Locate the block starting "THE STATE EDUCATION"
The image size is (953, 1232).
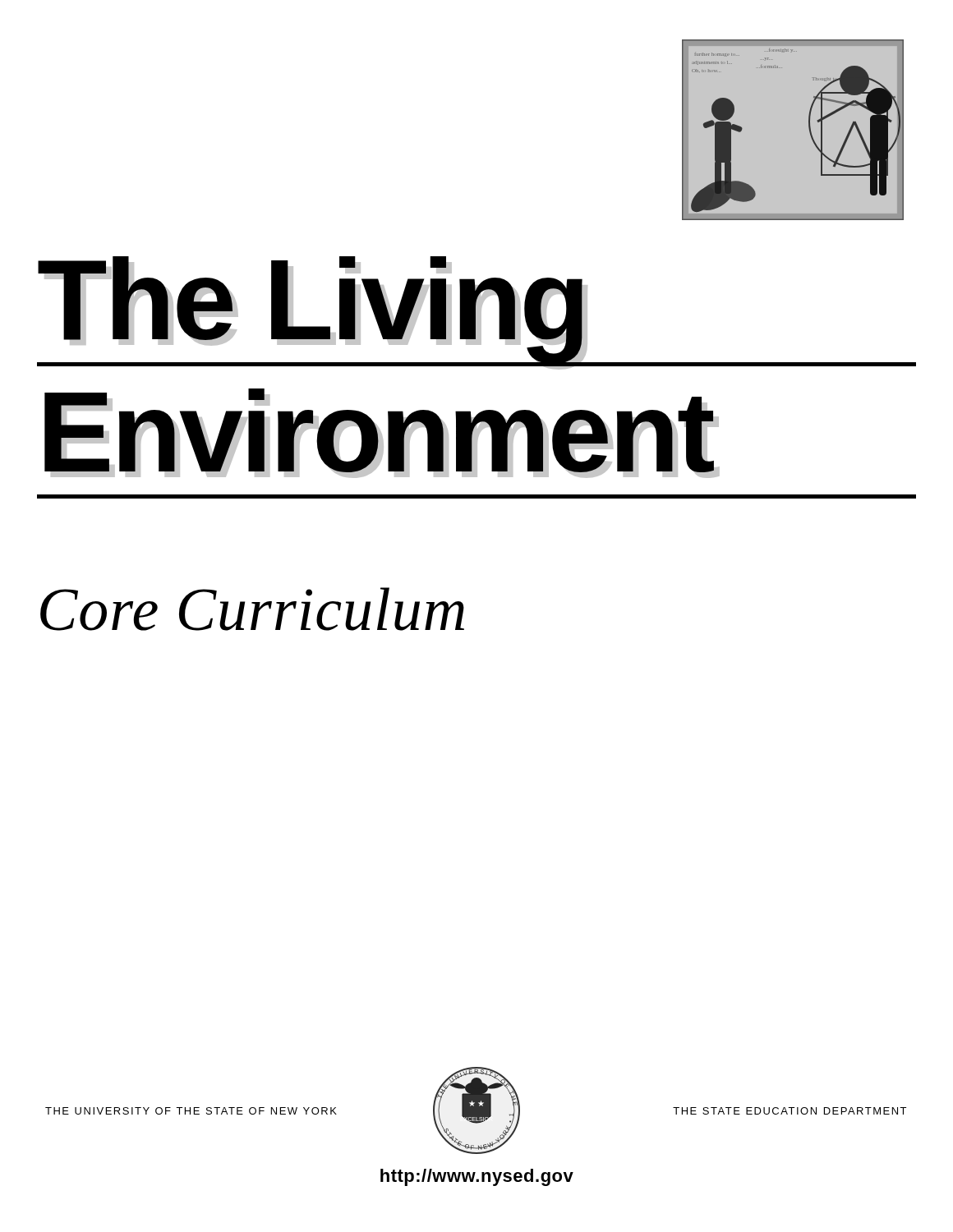tap(790, 1110)
